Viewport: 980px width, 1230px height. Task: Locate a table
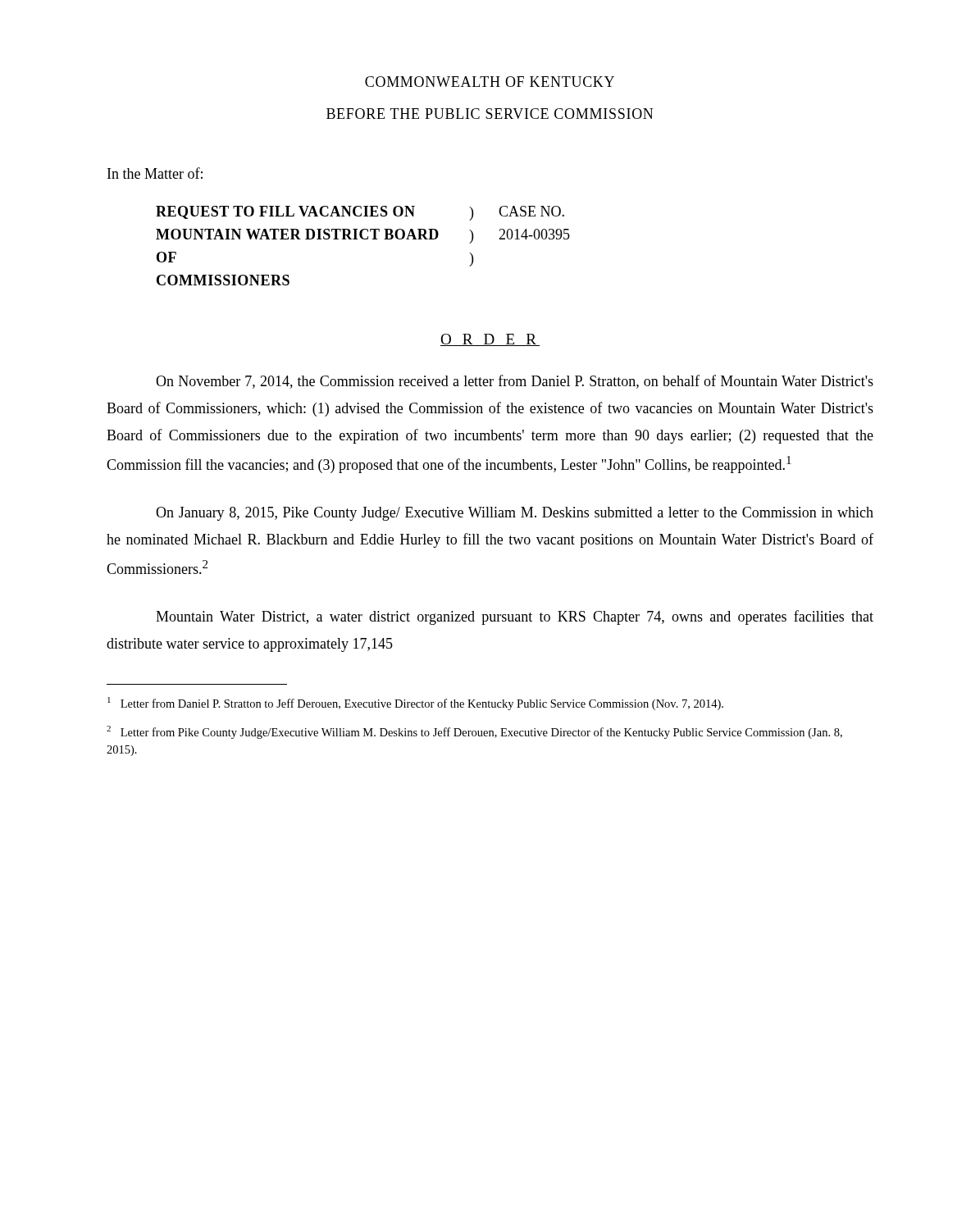coord(515,247)
